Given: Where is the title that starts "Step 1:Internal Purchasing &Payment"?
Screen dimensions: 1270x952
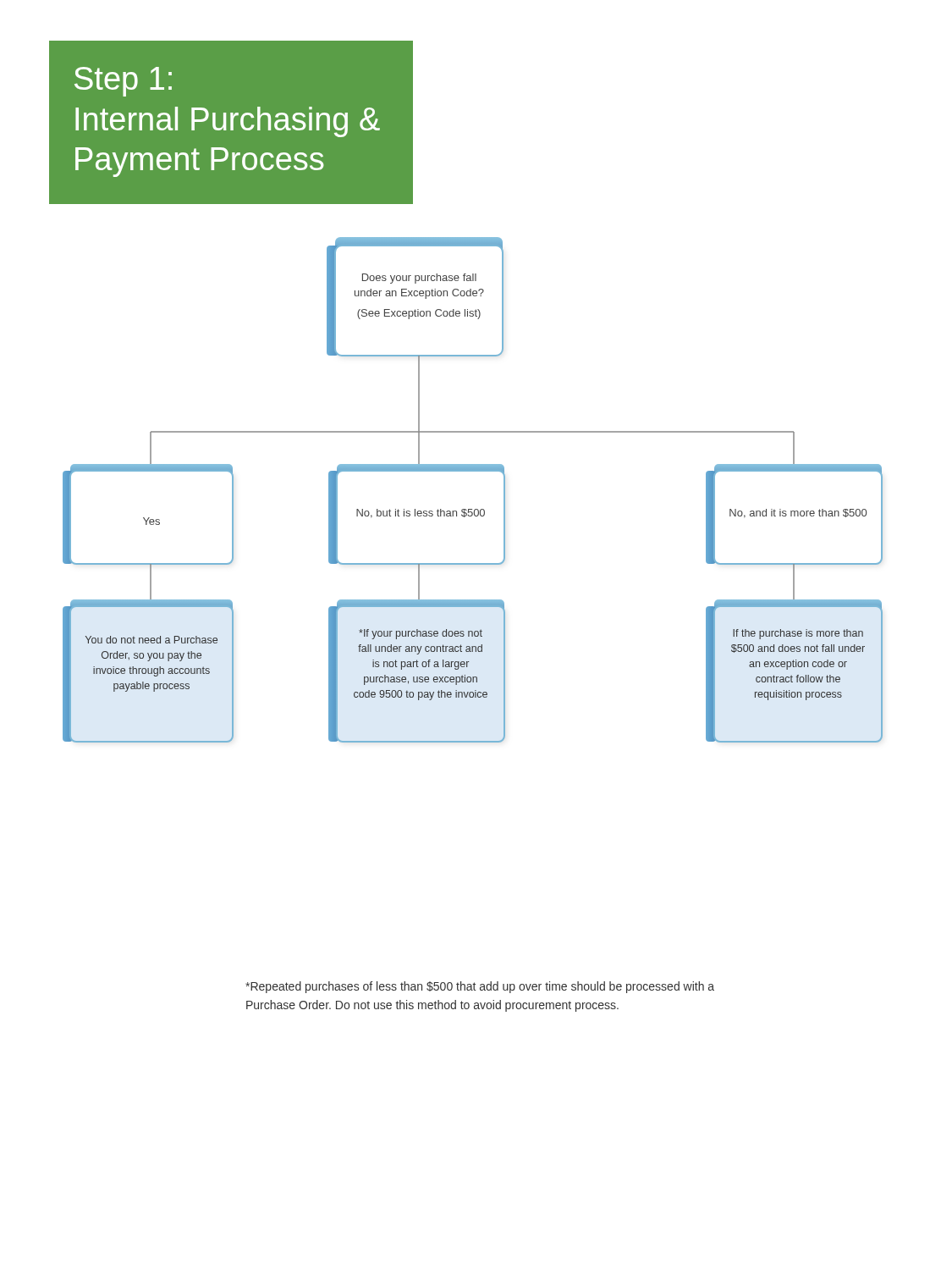Looking at the screenshot, I should [x=231, y=120].
